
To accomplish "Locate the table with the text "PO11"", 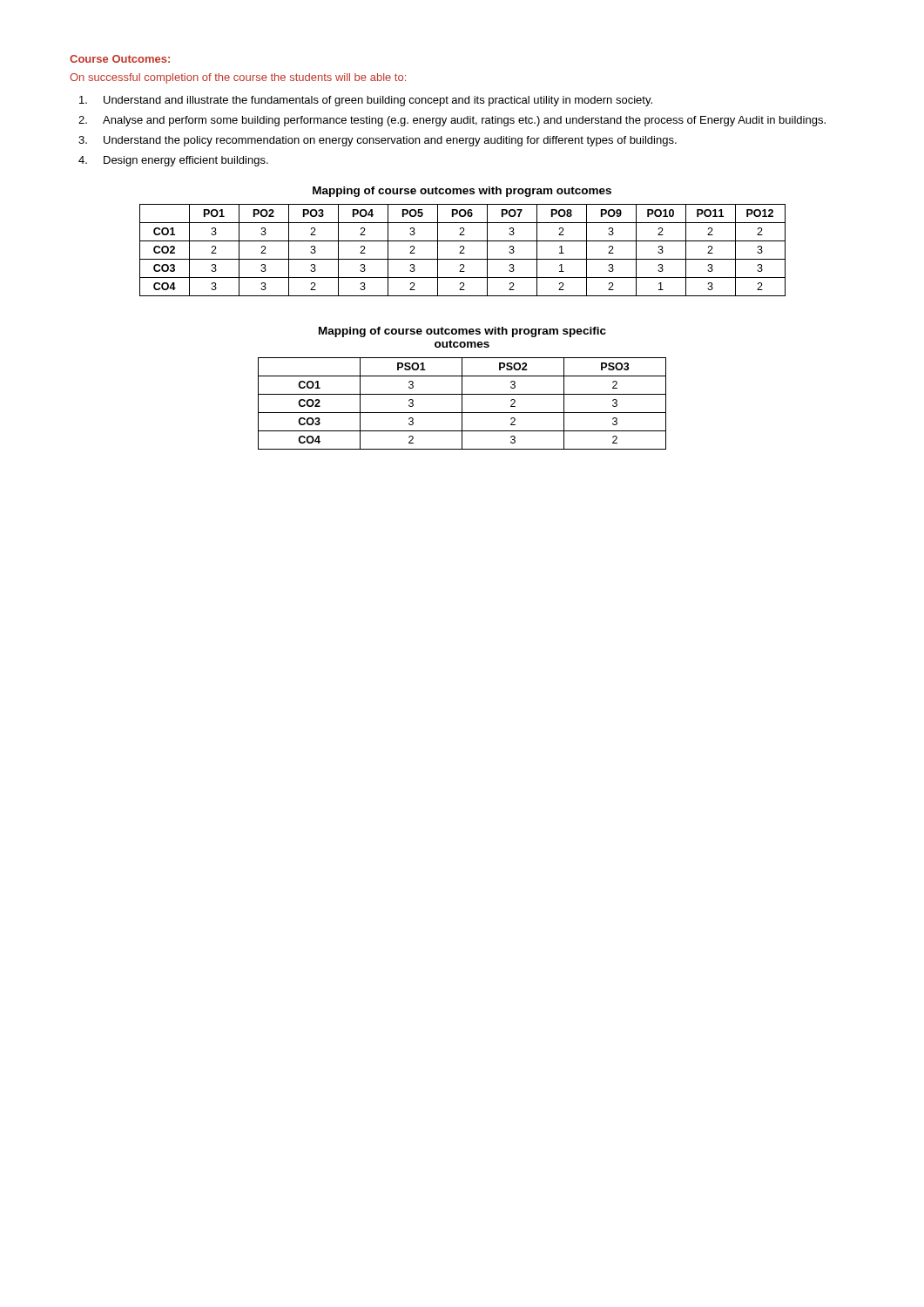I will 462,250.
